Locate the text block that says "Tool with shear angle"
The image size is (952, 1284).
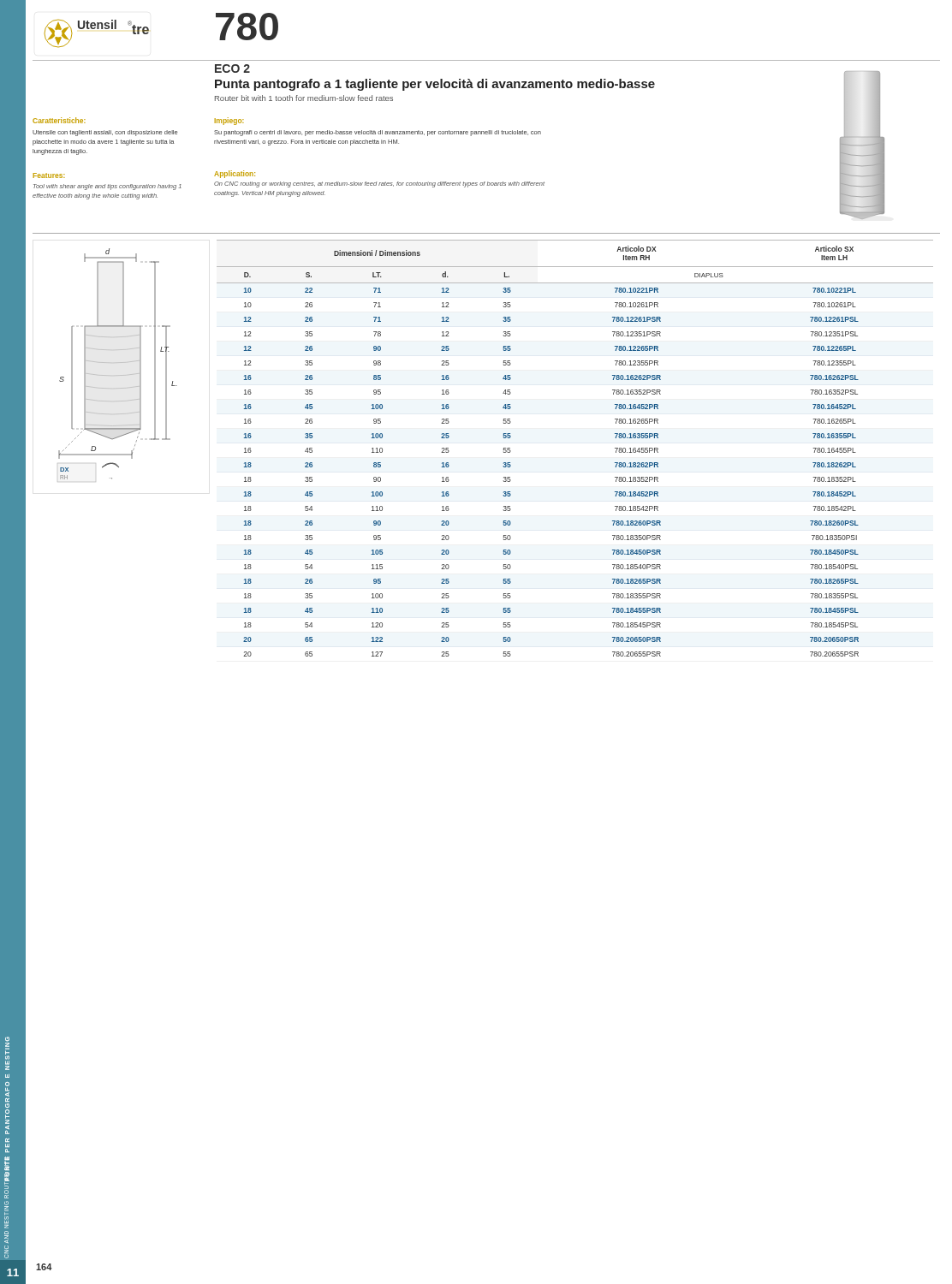pyautogui.click(x=107, y=191)
